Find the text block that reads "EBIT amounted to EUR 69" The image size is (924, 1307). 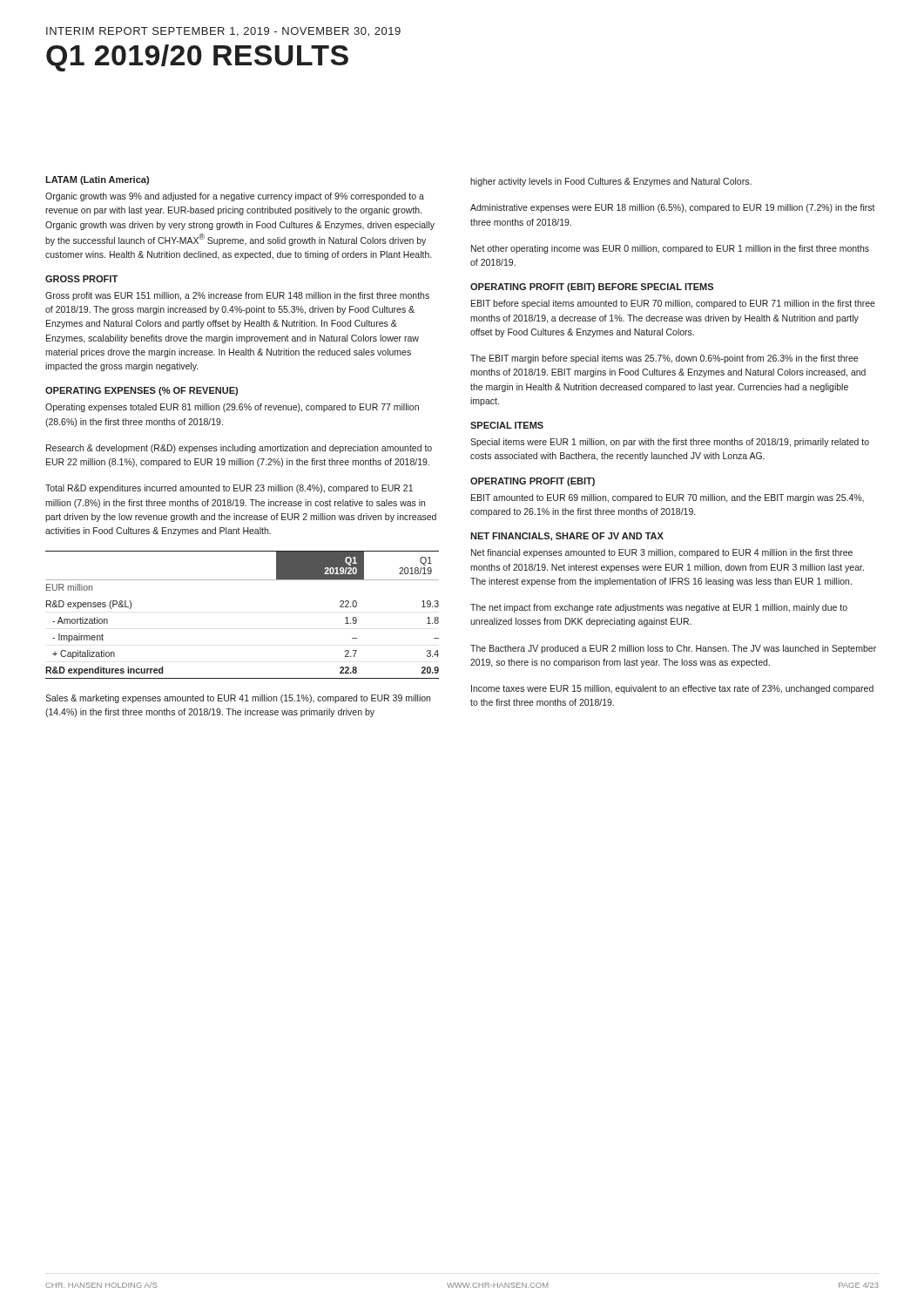click(x=667, y=504)
